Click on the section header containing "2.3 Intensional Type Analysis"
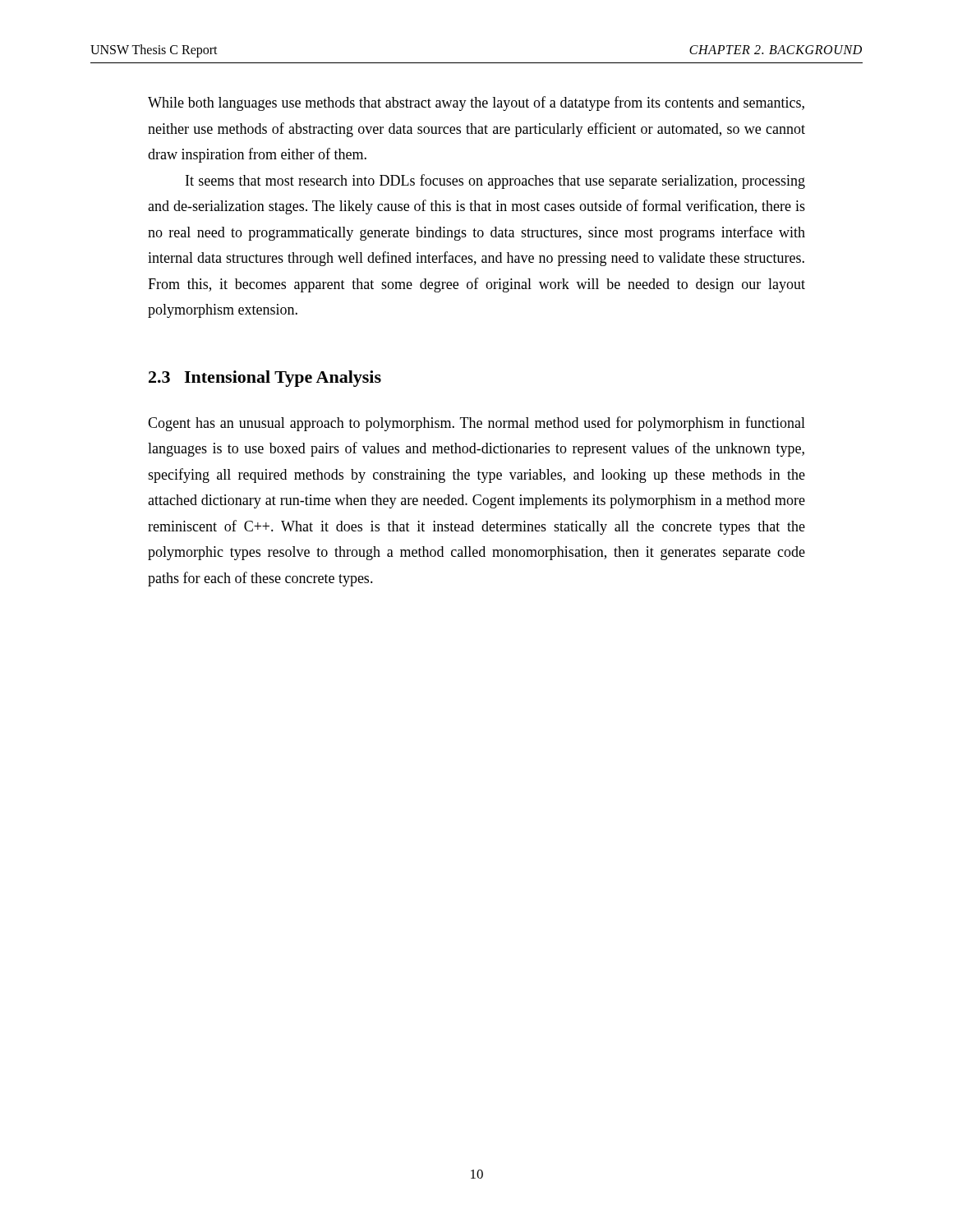This screenshot has height=1232, width=953. [265, 379]
